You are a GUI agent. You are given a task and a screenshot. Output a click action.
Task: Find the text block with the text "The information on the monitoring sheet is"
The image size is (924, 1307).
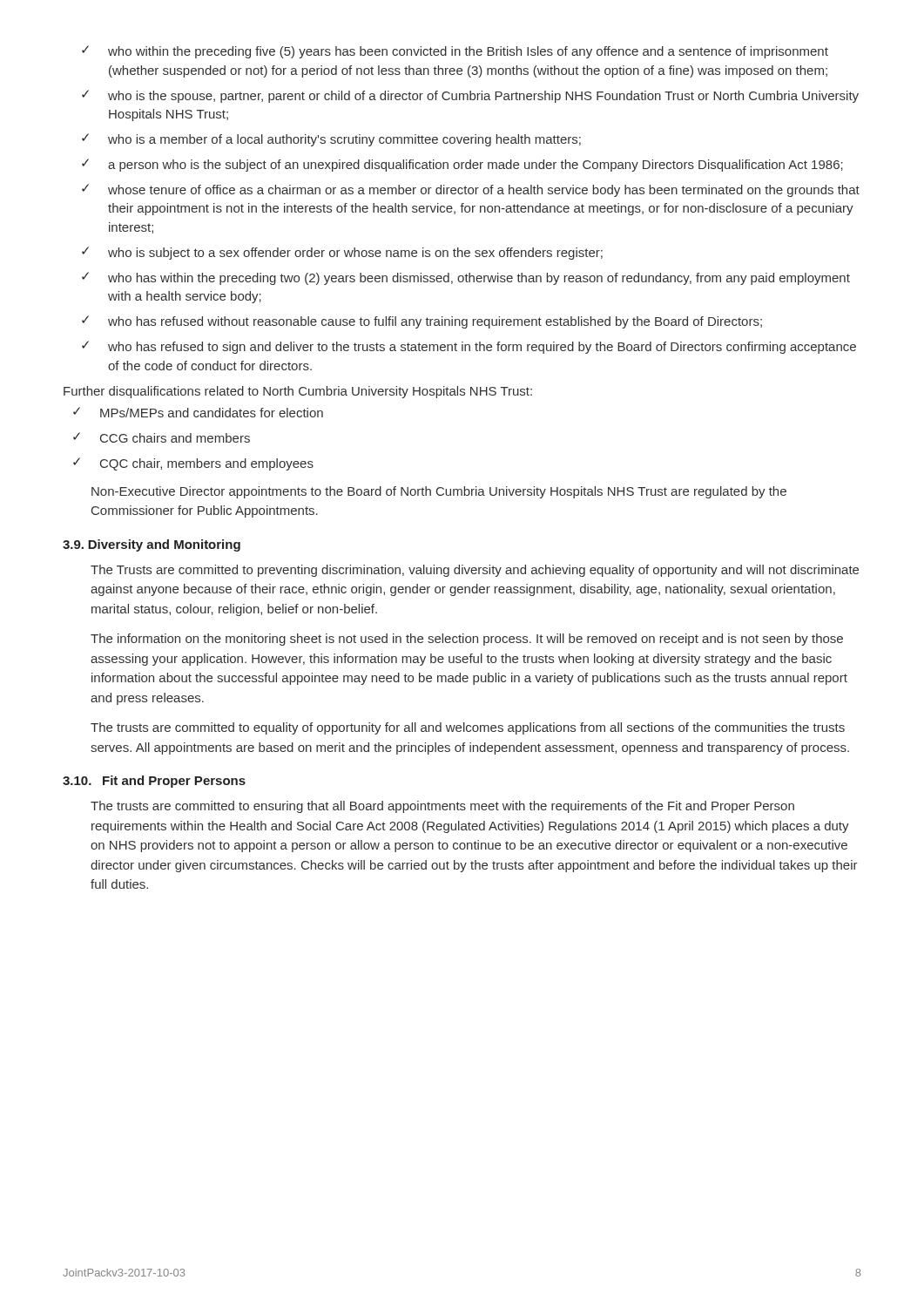point(469,668)
